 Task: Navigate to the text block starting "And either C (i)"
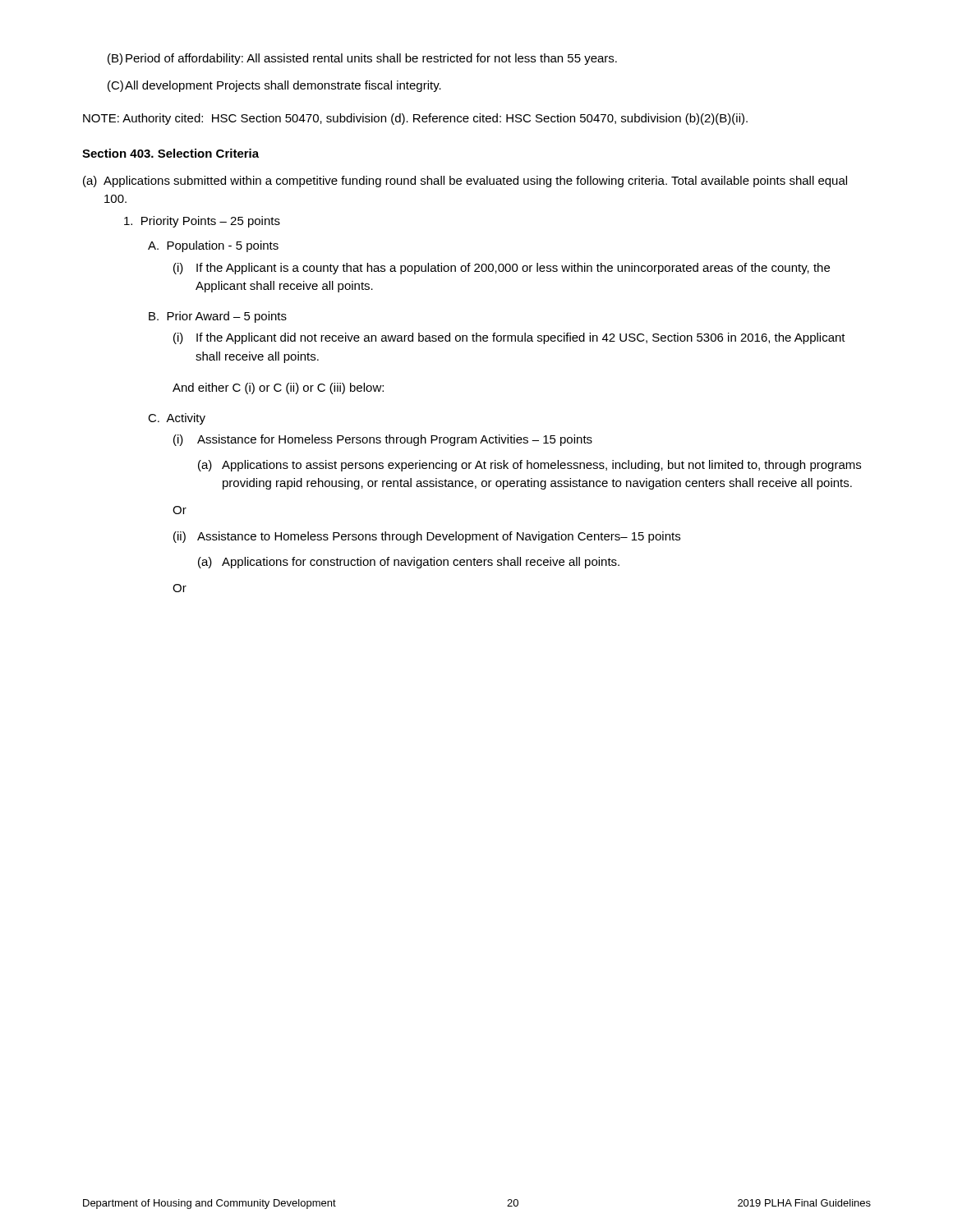(279, 387)
